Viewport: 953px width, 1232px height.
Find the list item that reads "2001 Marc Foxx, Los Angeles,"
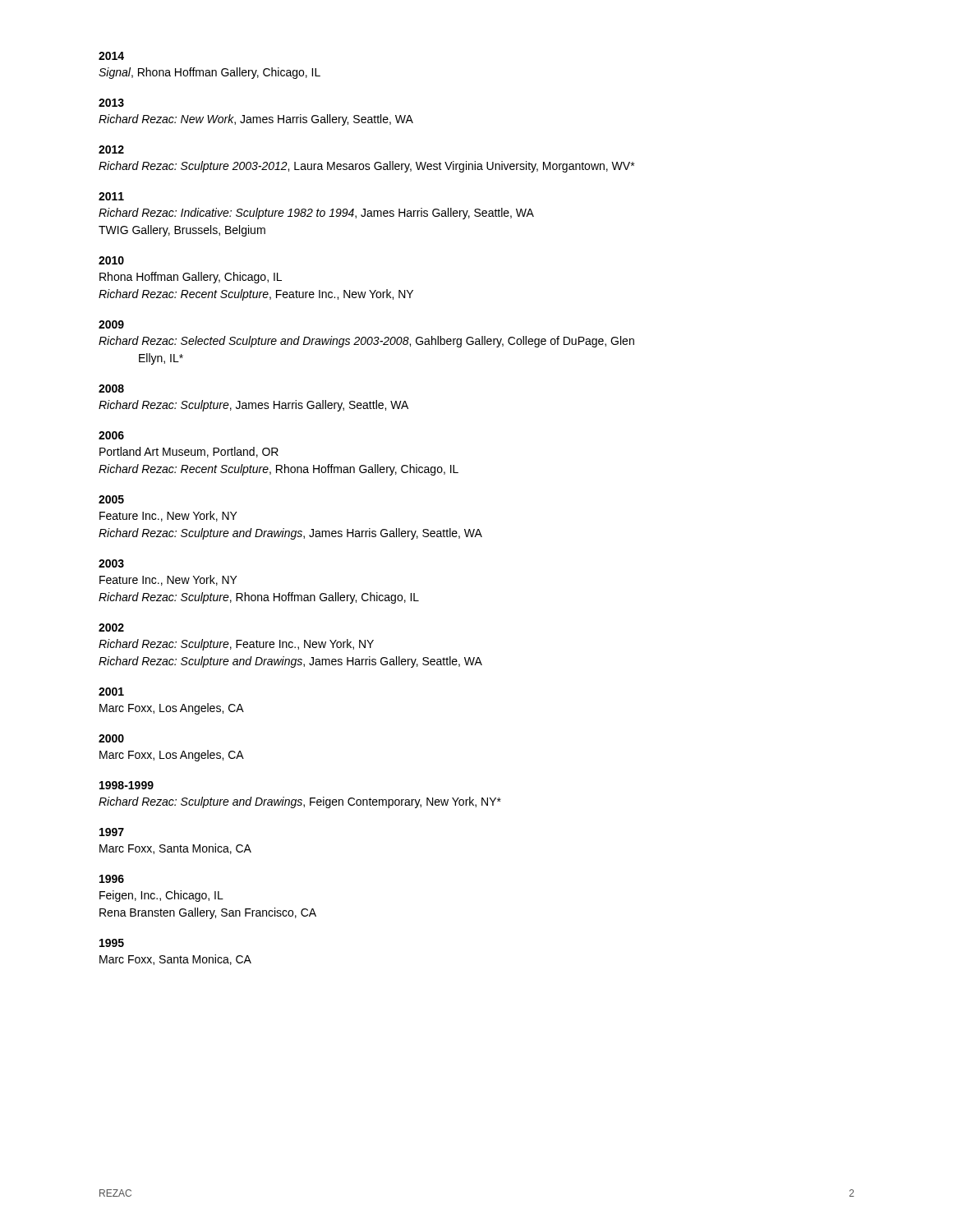(x=111, y=692)
